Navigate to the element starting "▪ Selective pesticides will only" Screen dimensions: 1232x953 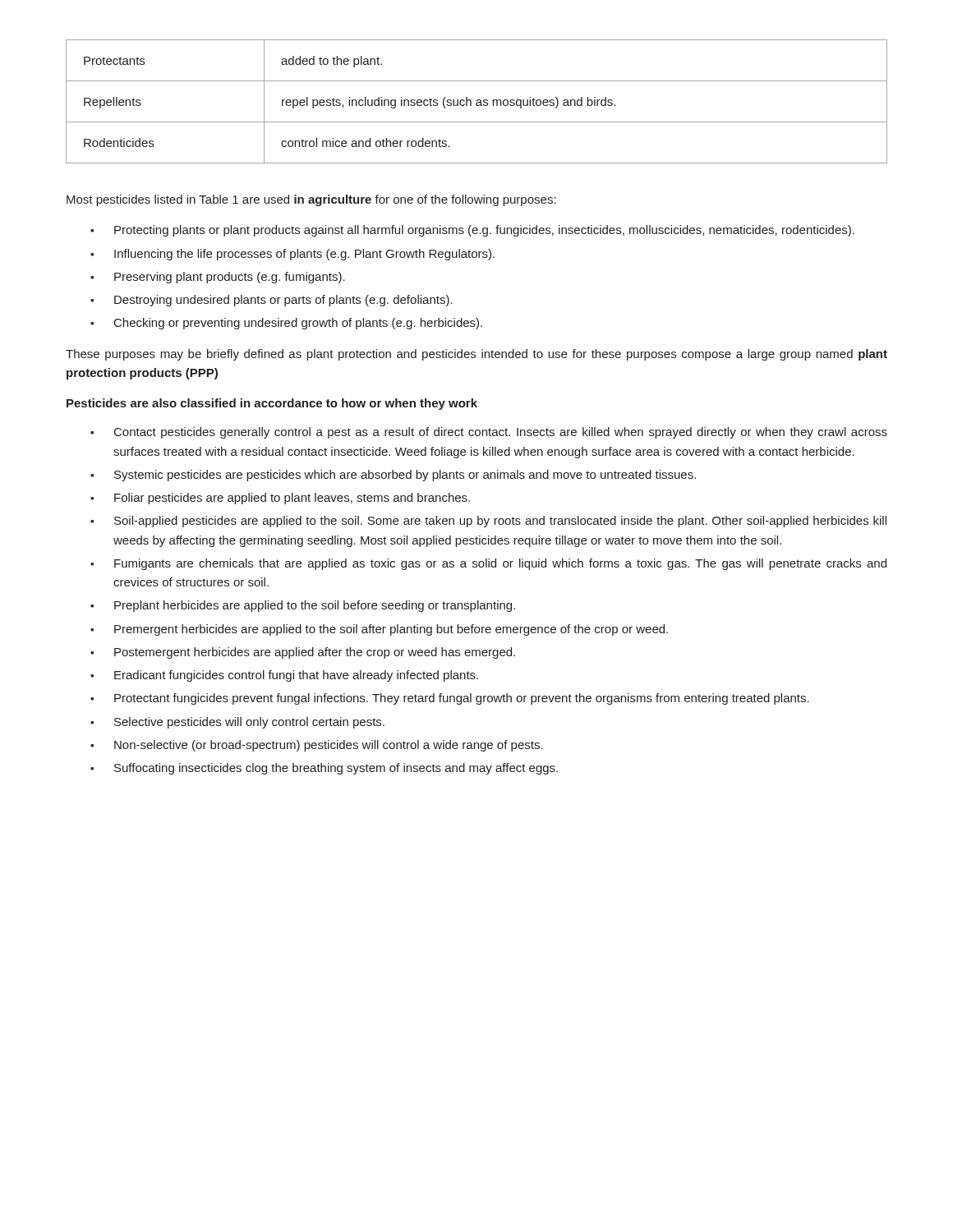pyautogui.click(x=237, y=723)
